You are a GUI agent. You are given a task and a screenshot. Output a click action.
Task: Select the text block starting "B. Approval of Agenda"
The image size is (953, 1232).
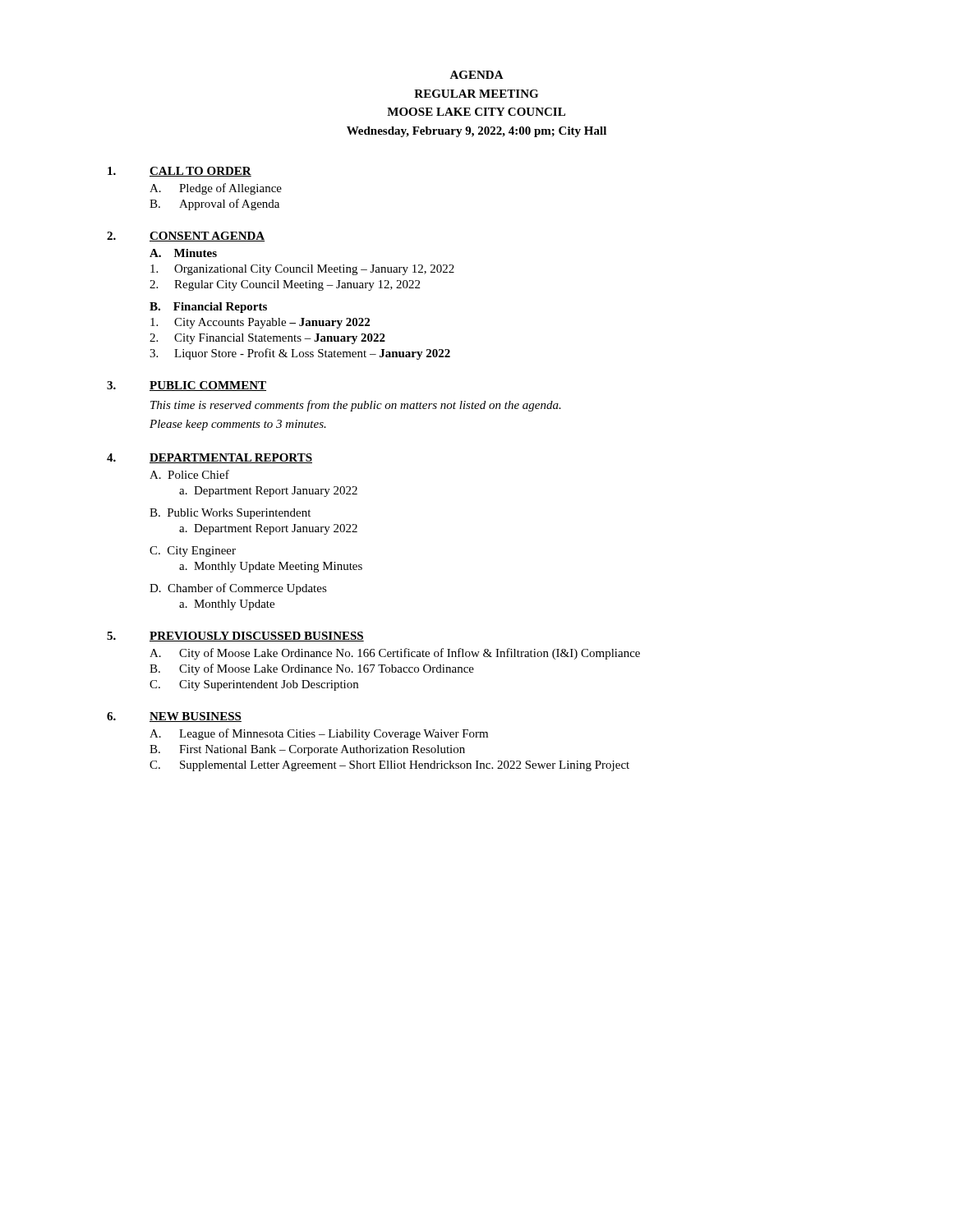215,204
